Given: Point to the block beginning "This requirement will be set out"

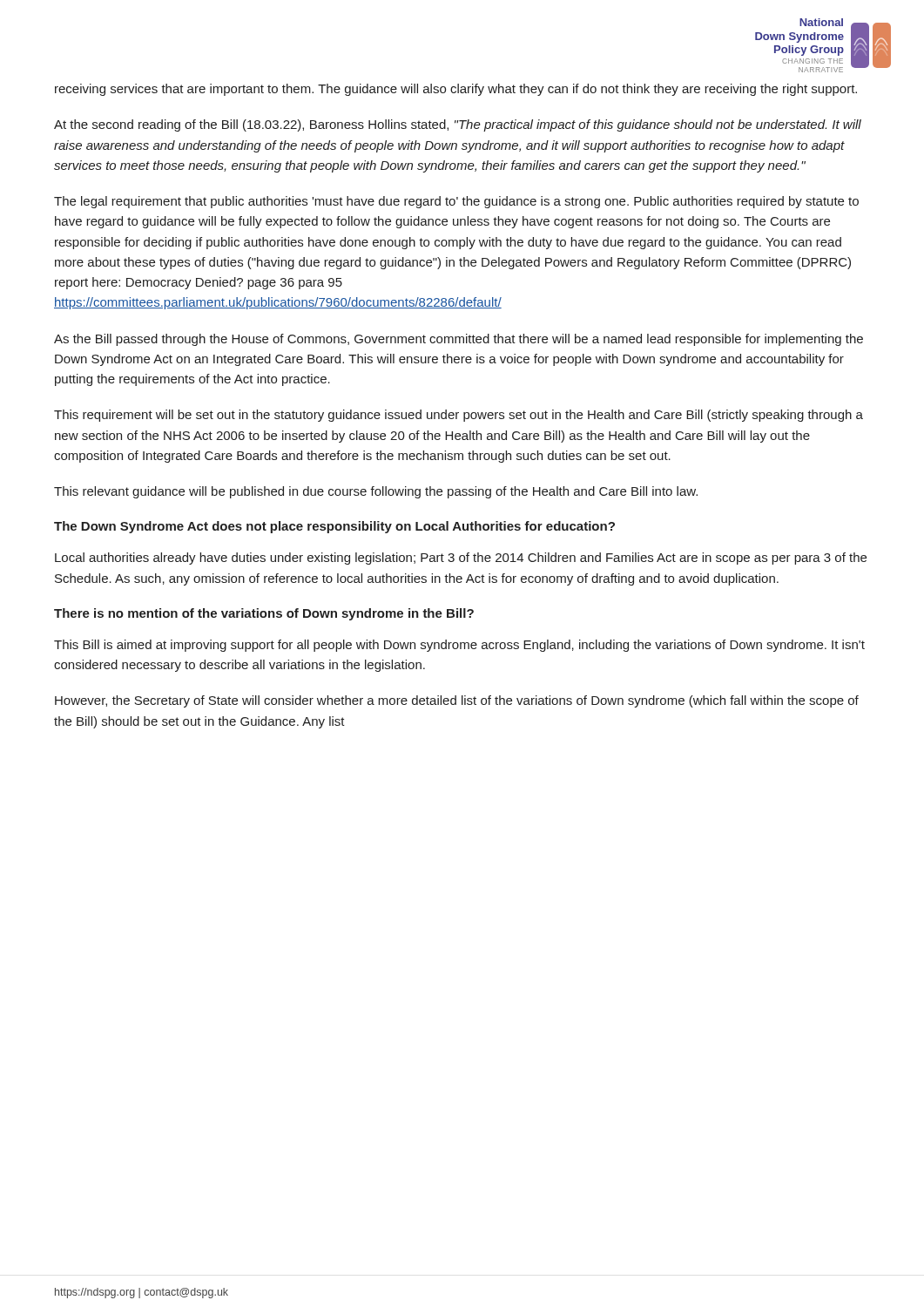Looking at the screenshot, I should [x=458, y=435].
